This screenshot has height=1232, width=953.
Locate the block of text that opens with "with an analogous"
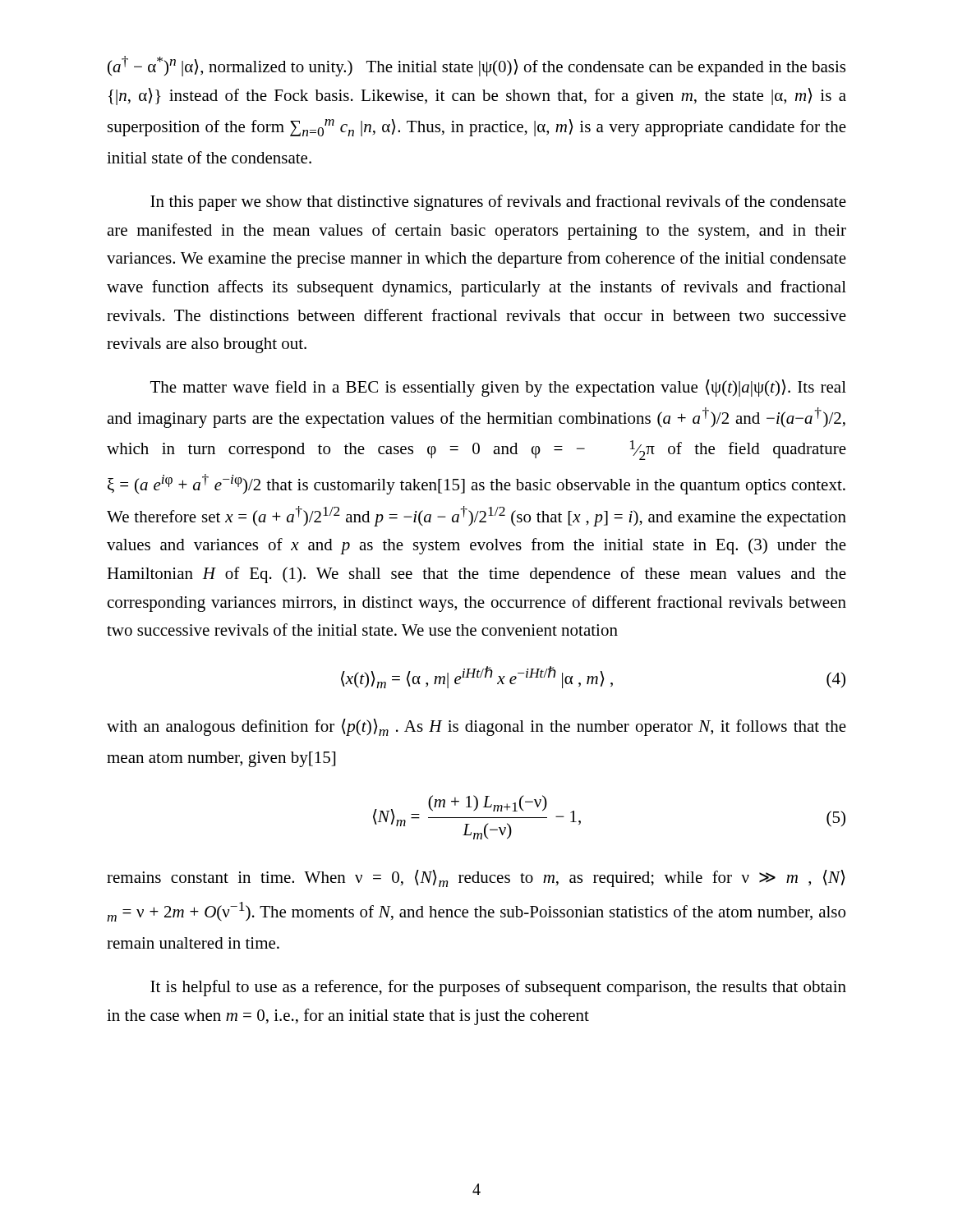(x=476, y=742)
